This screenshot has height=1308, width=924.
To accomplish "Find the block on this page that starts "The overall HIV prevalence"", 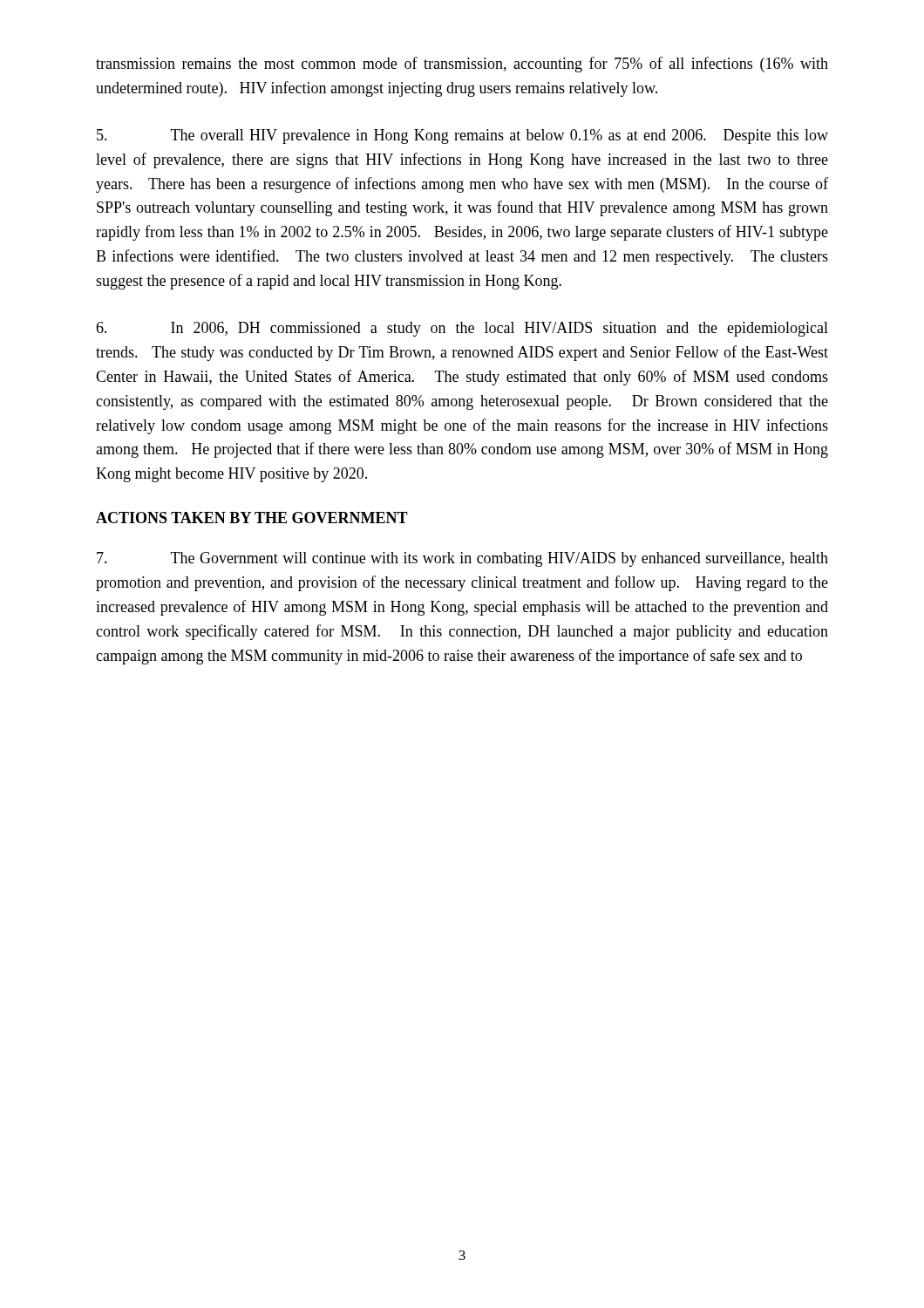I will (x=462, y=207).
